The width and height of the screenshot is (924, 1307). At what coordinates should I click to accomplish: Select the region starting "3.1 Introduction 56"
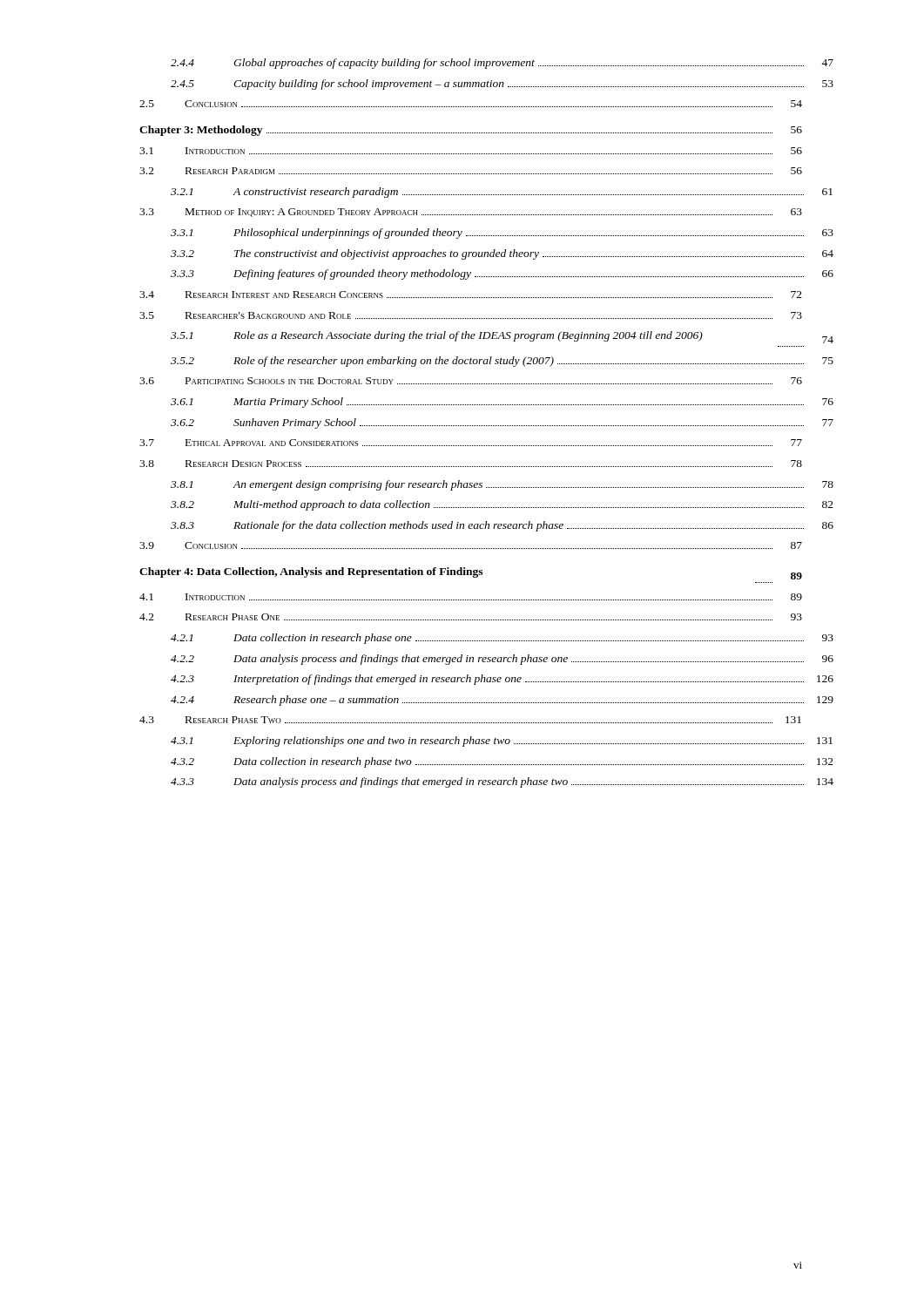point(471,150)
